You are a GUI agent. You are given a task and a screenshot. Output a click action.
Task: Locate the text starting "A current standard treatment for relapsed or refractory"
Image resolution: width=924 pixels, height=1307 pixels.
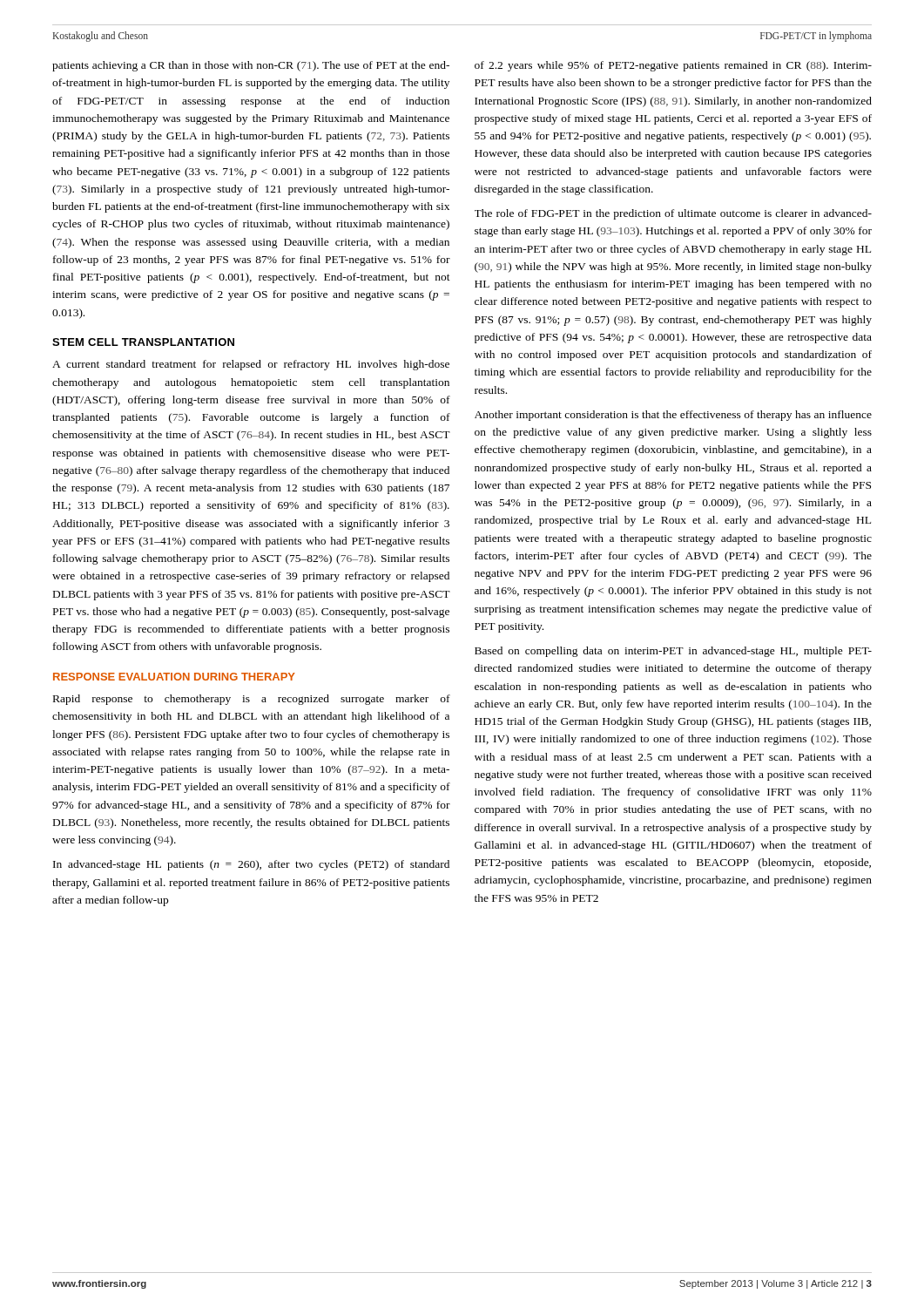point(251,506)
